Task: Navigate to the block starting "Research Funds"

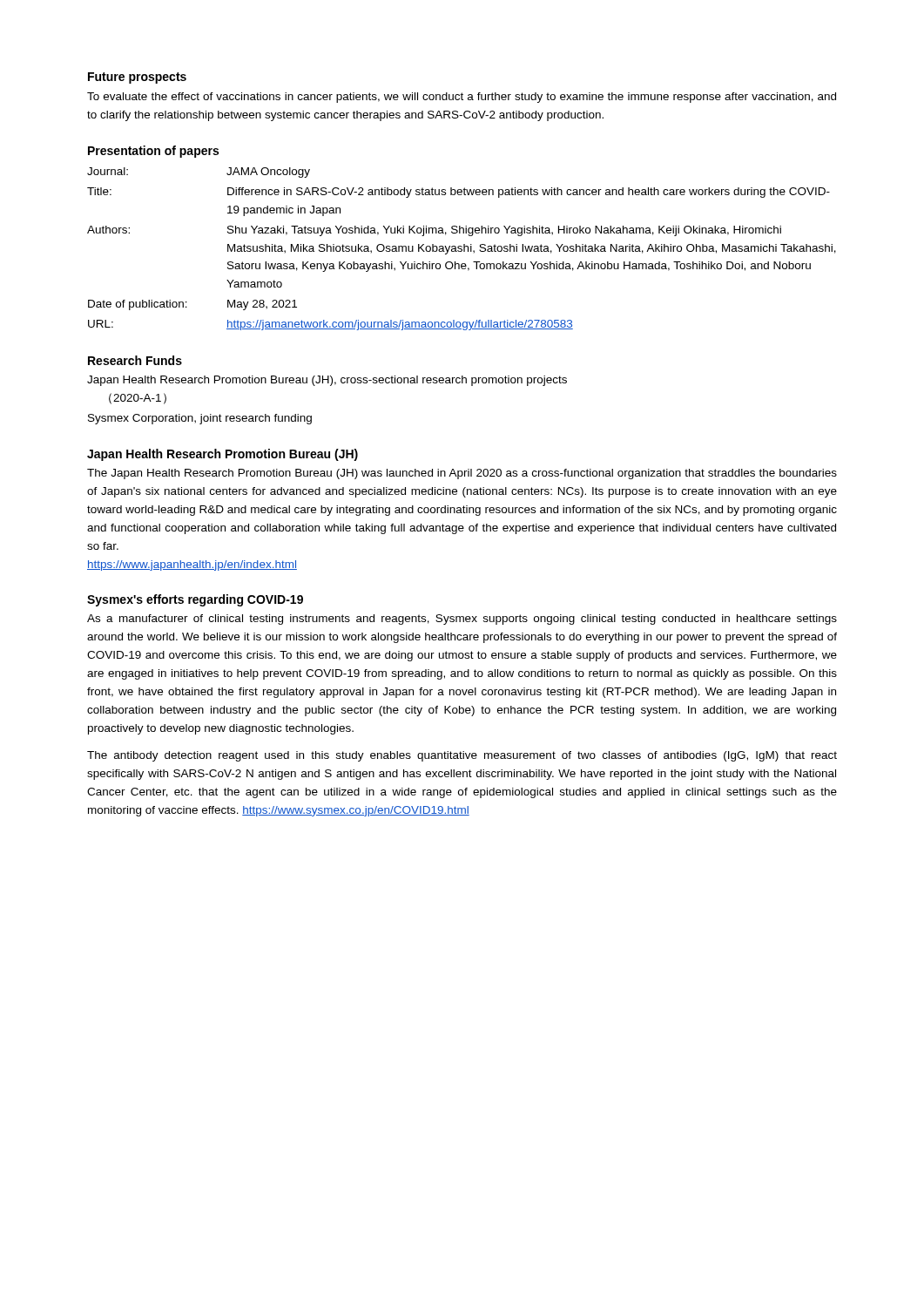Action: 135,361
